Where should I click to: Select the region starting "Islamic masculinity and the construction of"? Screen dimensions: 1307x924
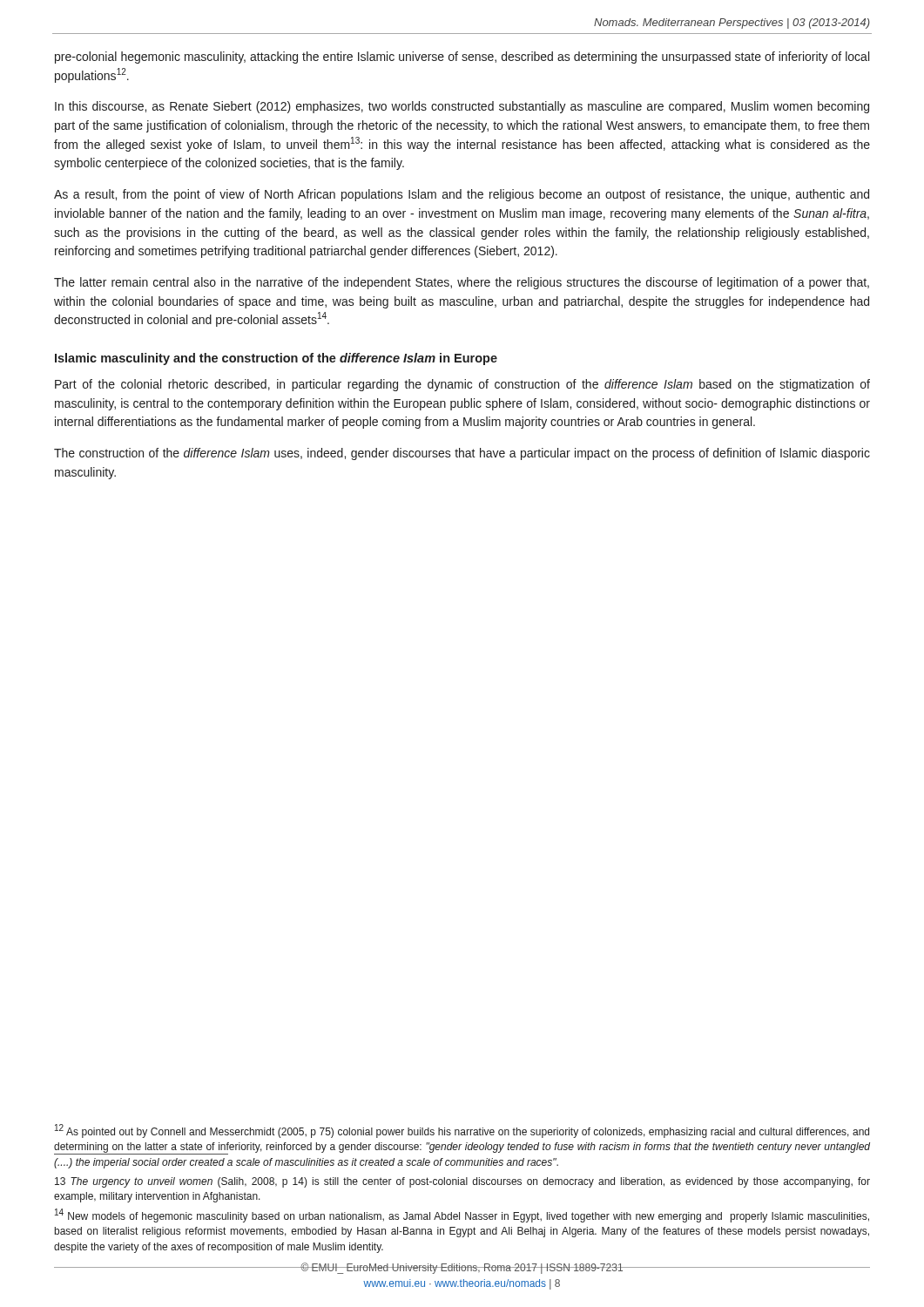click(x=276, y=358)
